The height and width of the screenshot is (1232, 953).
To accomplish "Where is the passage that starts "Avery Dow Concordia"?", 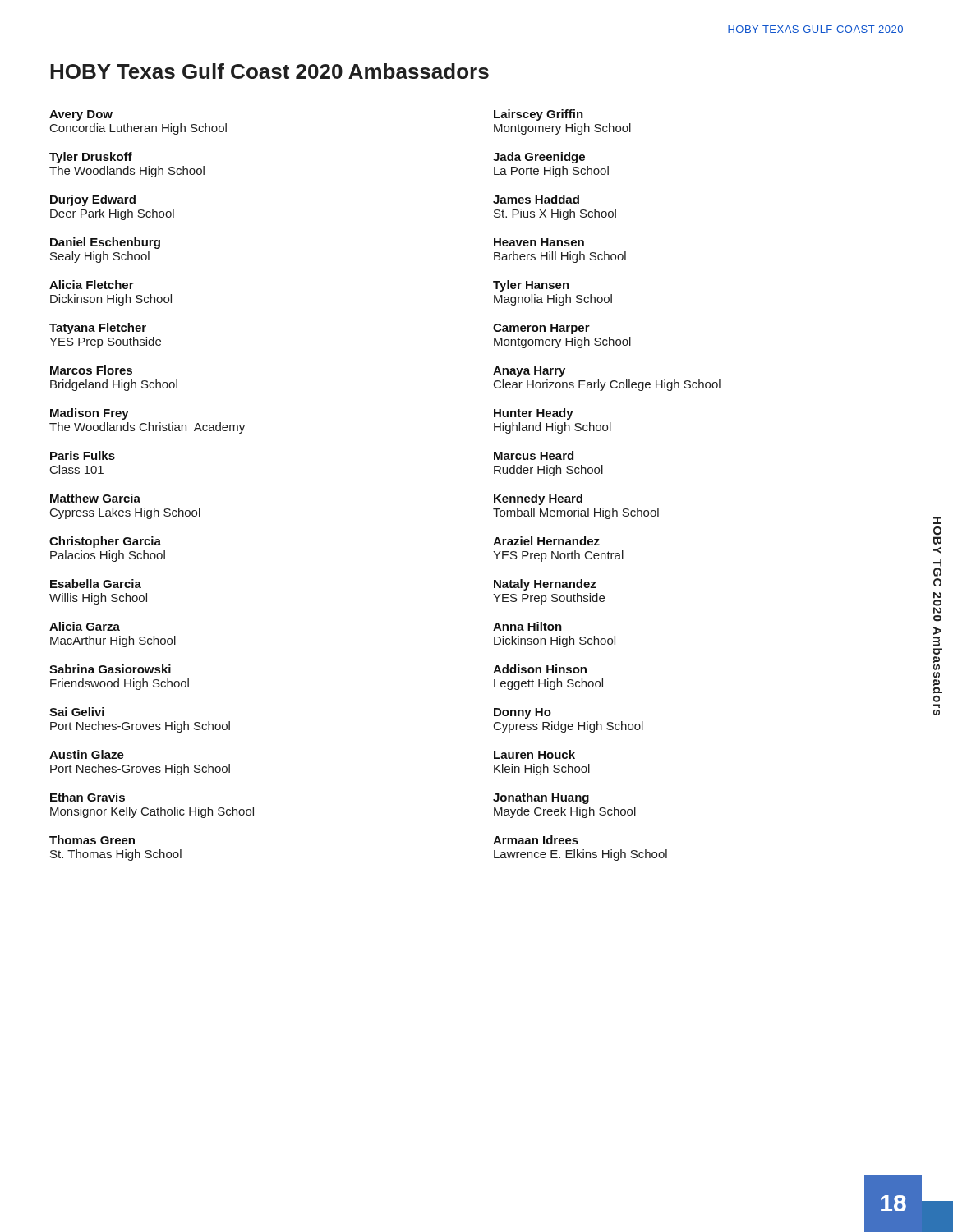I will (81, 115).
